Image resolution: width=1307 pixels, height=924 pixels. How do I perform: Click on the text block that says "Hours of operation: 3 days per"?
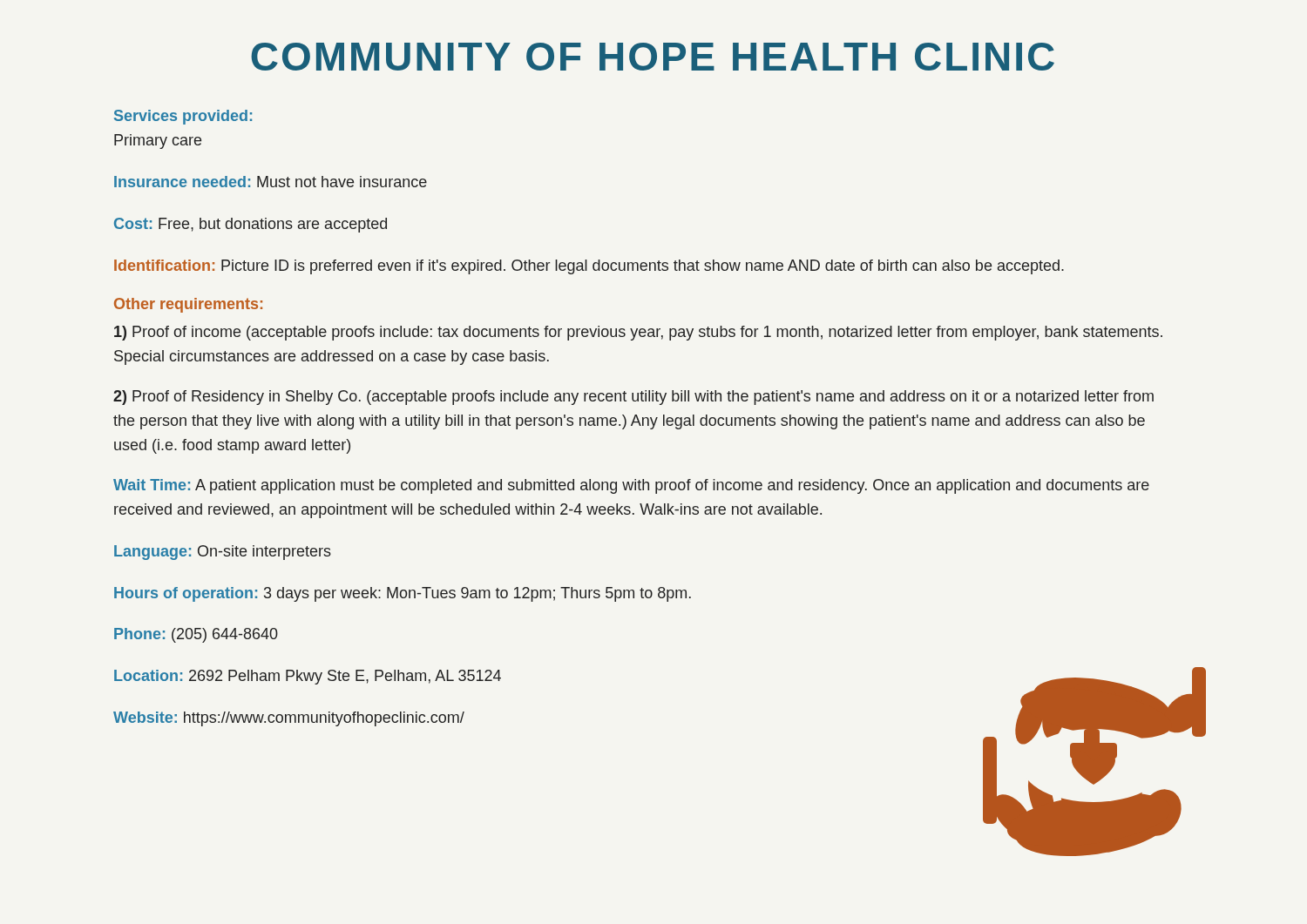point(403,593)
